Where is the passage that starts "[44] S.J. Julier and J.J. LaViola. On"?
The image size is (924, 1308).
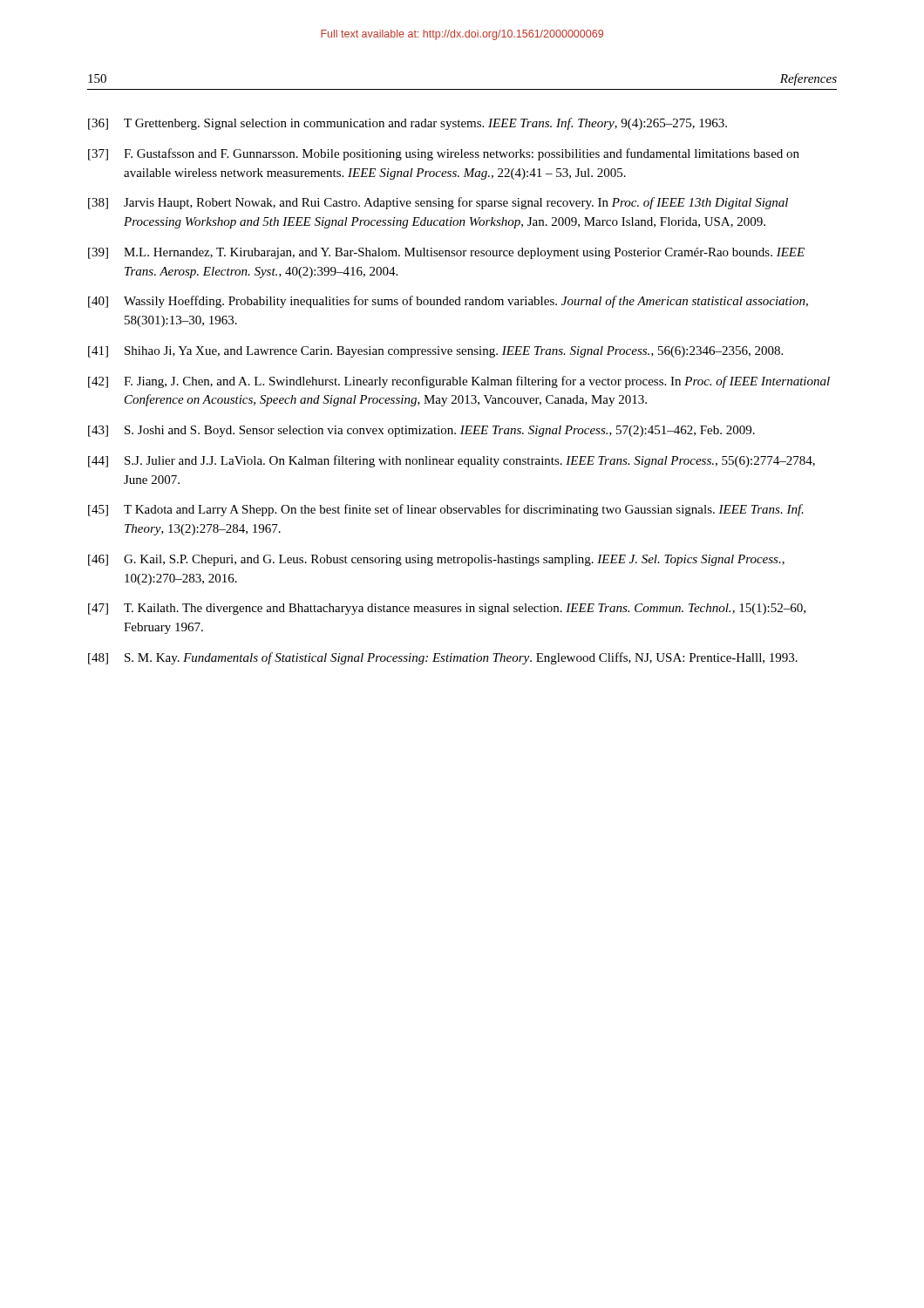(462, 470)
